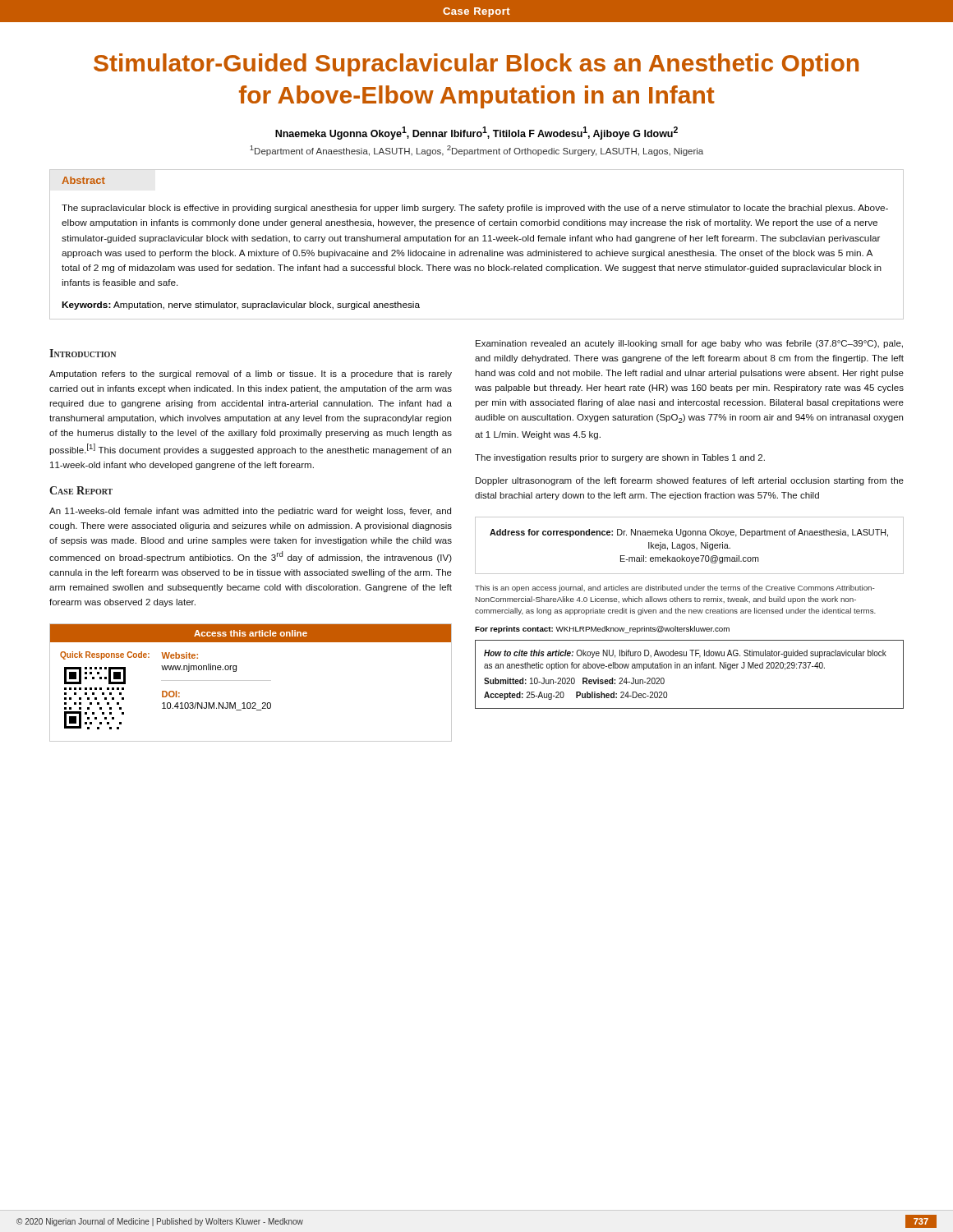
Task: Where is the section header that starts "Abstract The supraclavicular block is"?
Action: point(476,244)
